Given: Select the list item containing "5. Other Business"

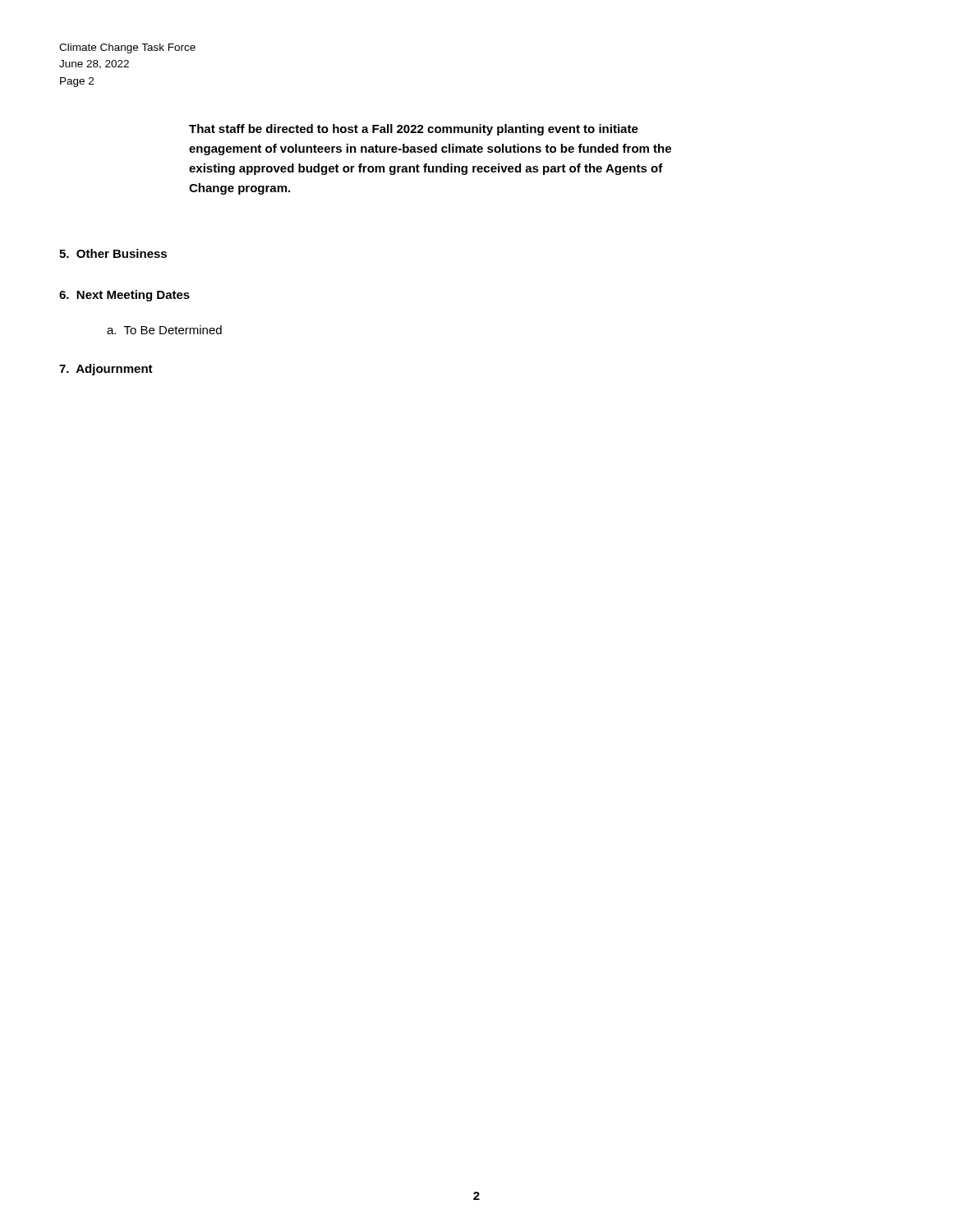Looking at the screenshot, I should [113, 253].
